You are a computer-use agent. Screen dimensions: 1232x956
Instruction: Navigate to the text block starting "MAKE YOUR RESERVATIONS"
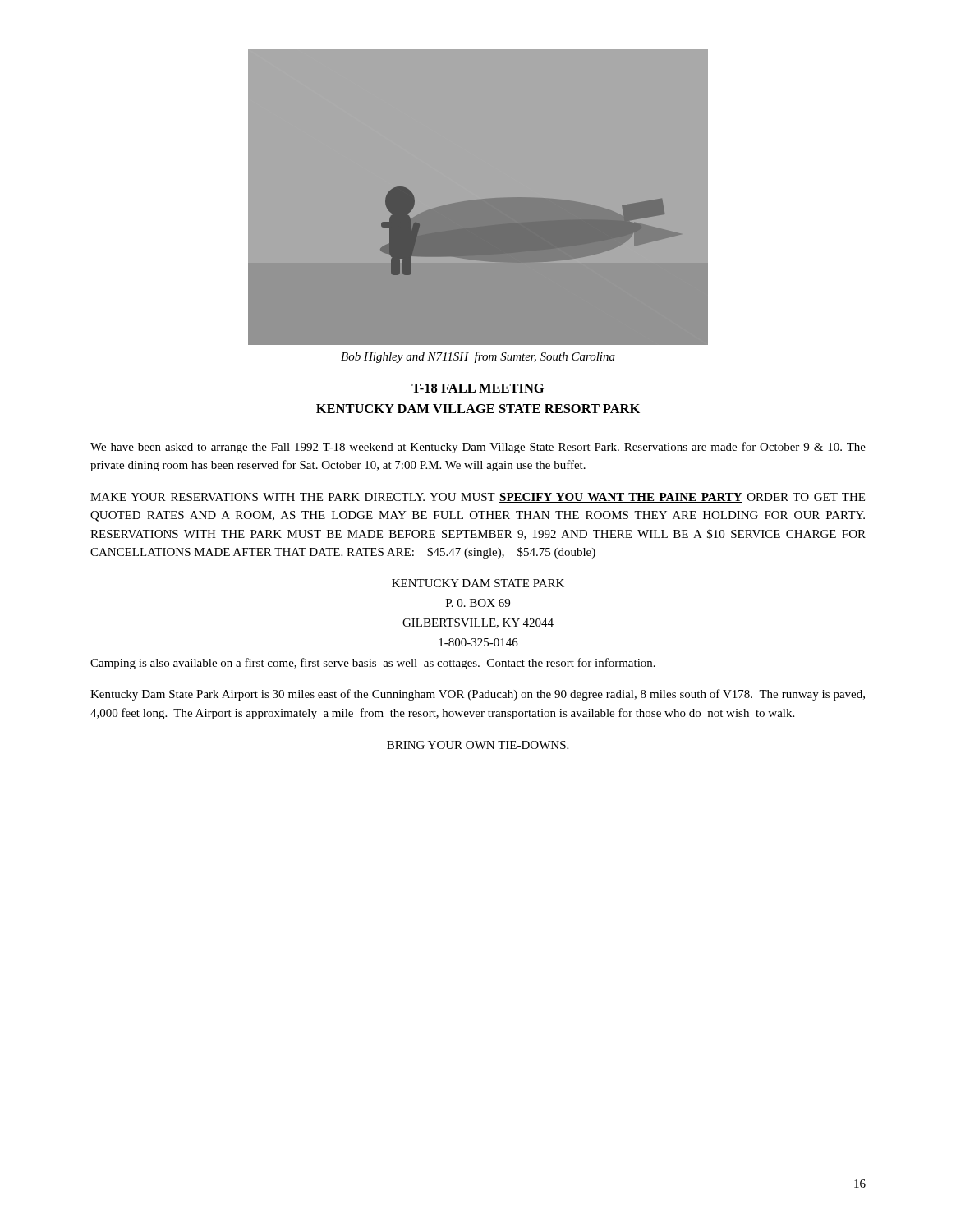click(x=478, y=524)
